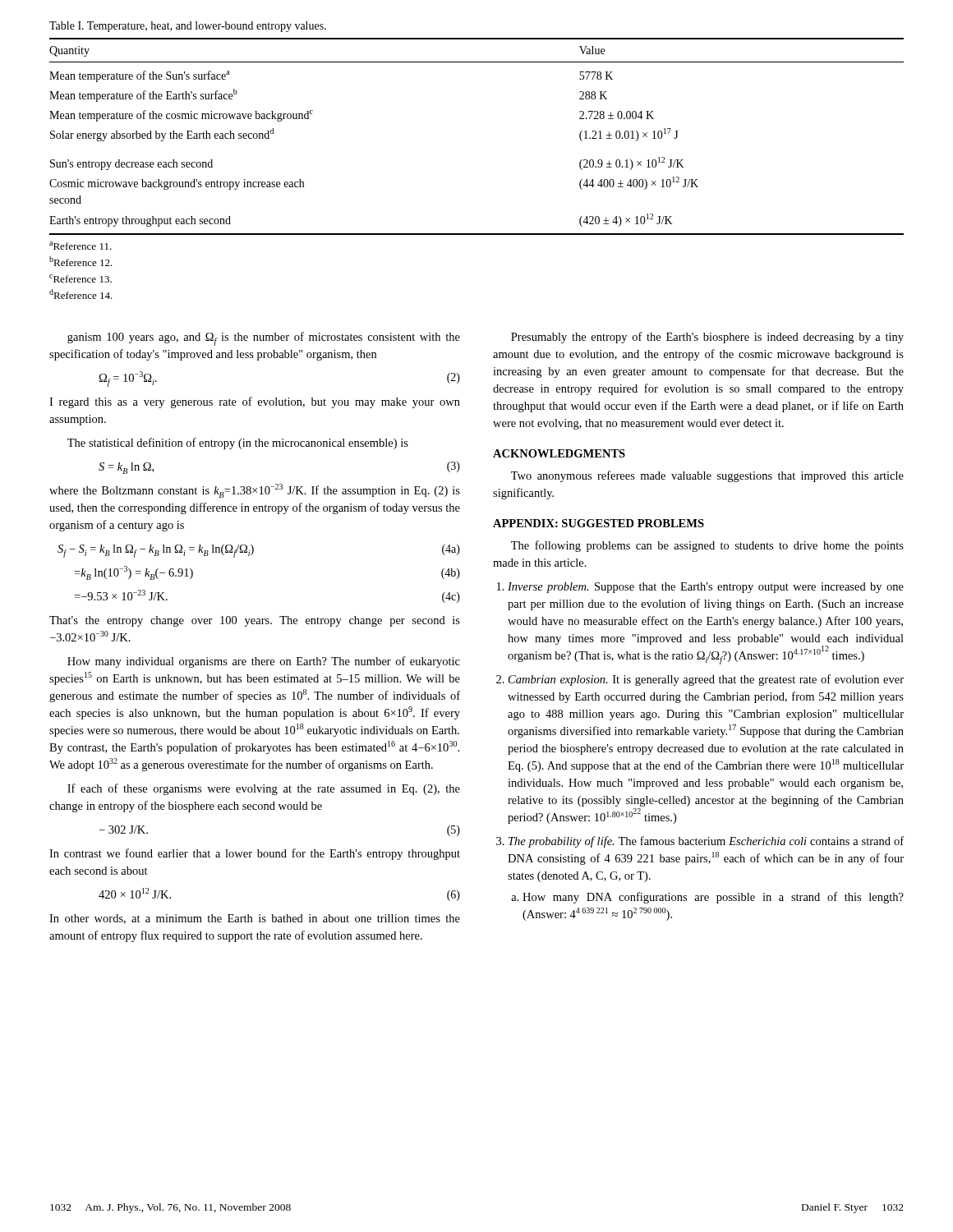Find the text block that says "where the Boltzmann constant is"
The image size is (953, 1232).
(x=255, y=508)
